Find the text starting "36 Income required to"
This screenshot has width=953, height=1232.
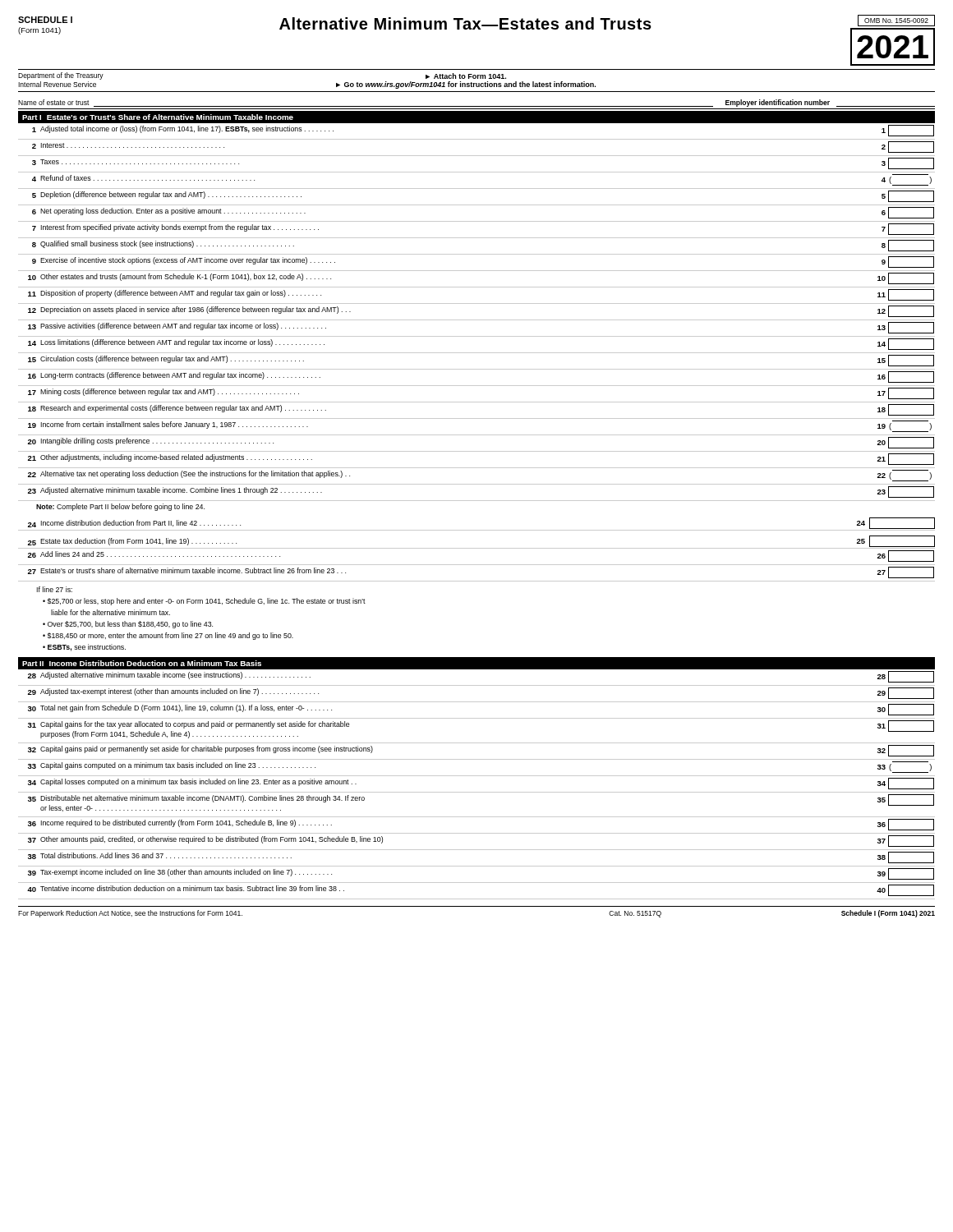476,825
